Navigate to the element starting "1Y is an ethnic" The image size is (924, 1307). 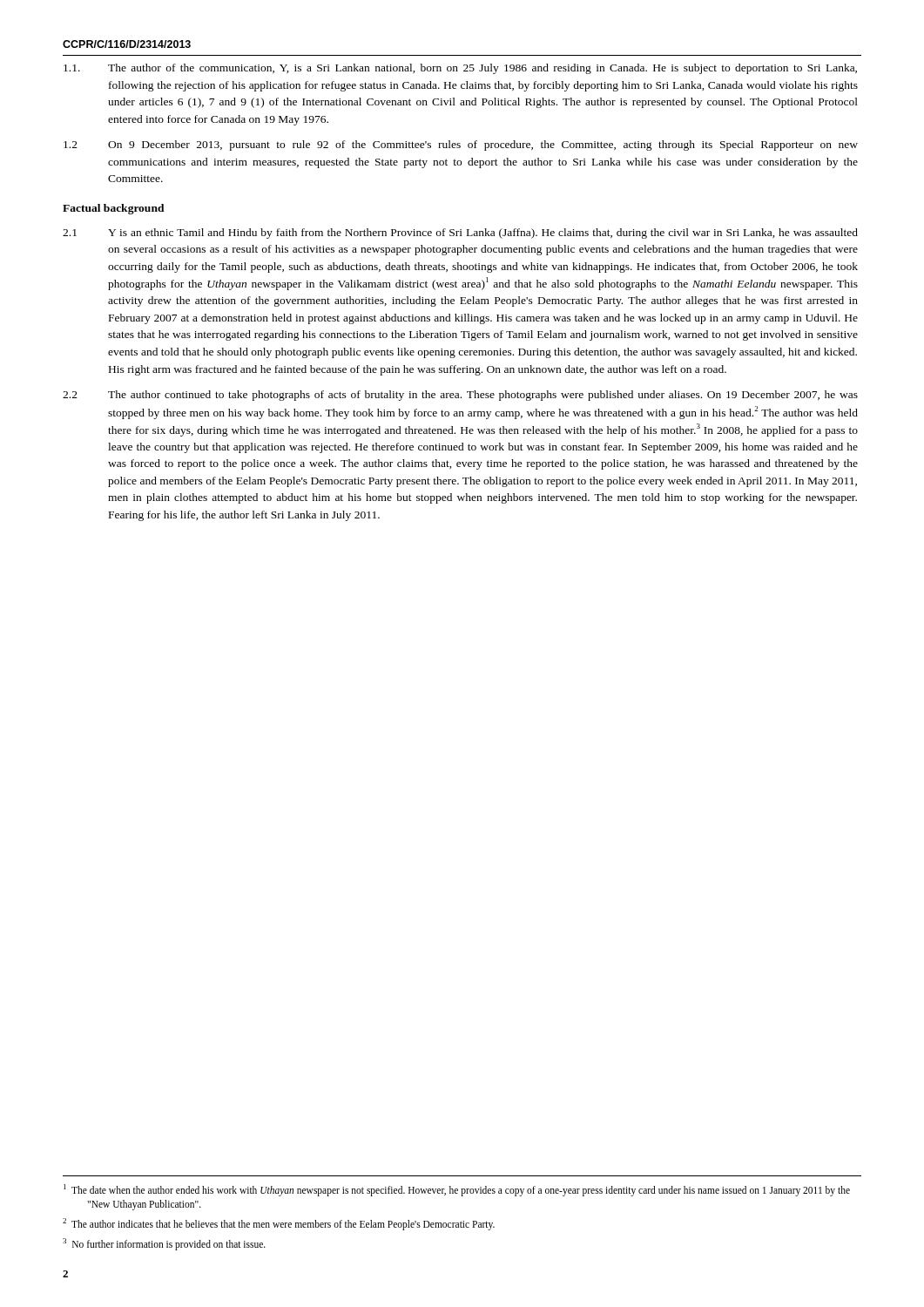tap(460, 300)
